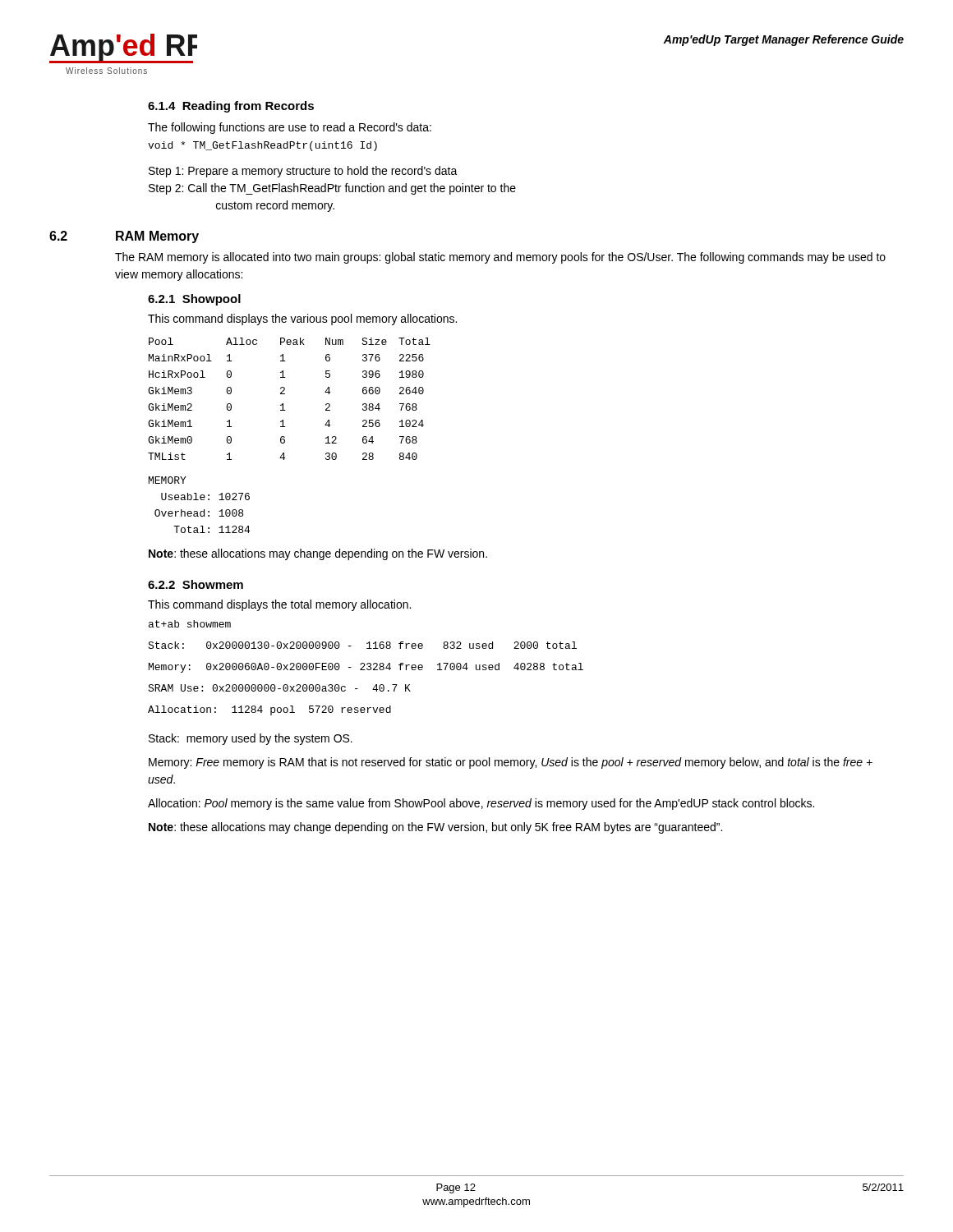Click where it says "RAM Memory"
The image size is (953, 1232).
click(x=157, y=236)
